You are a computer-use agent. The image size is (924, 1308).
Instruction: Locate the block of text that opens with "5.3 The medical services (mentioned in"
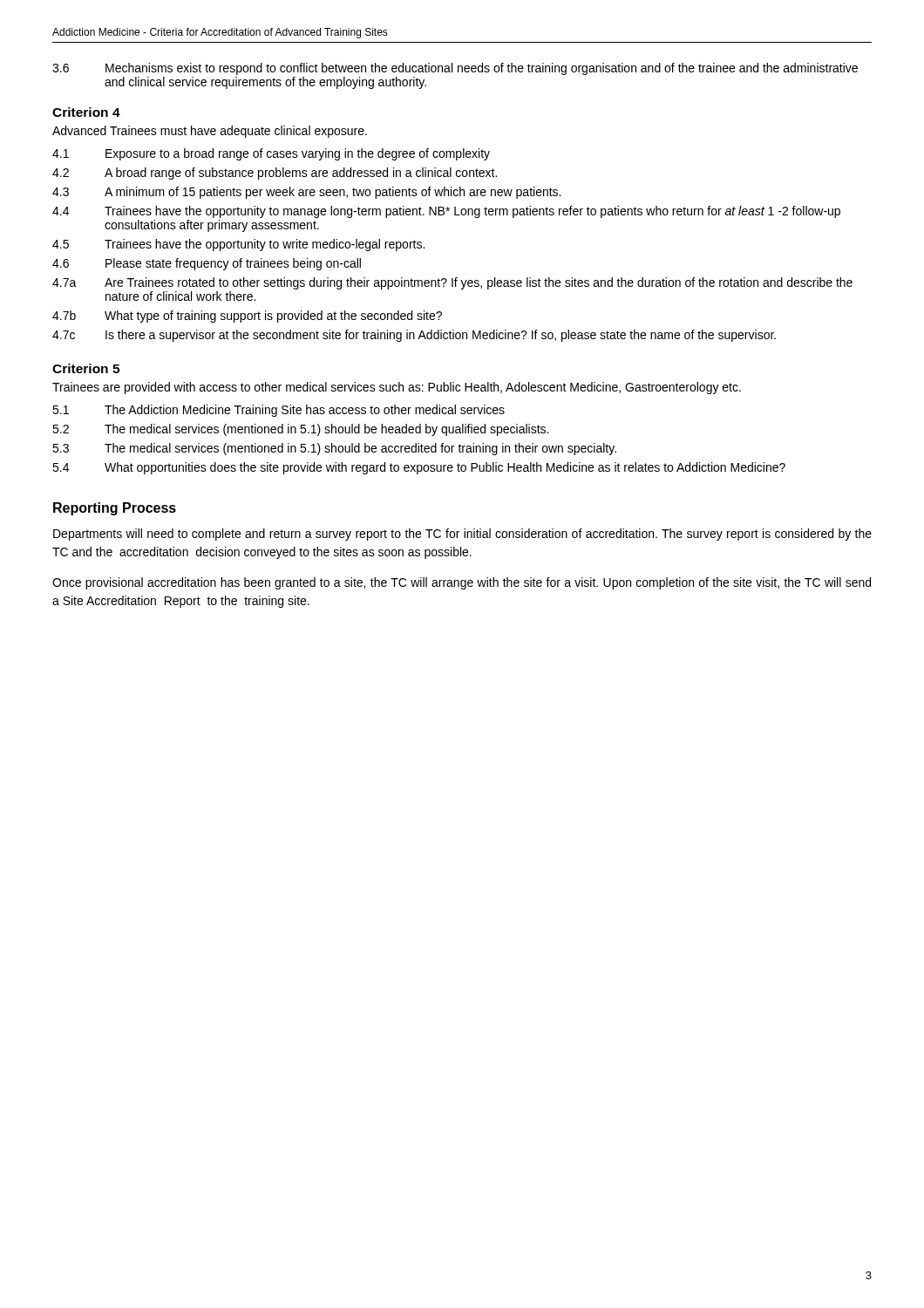[x=462, y=448]
